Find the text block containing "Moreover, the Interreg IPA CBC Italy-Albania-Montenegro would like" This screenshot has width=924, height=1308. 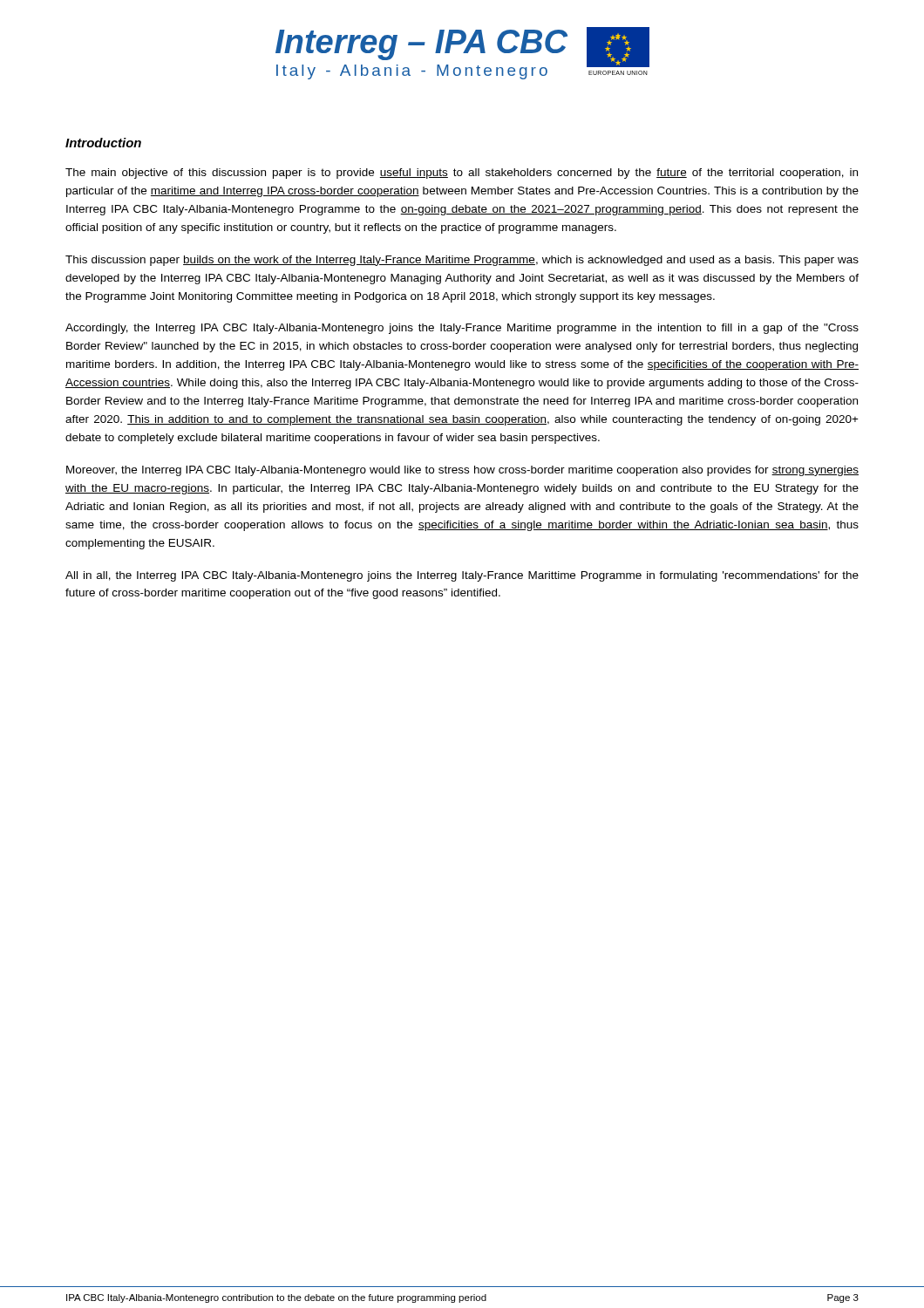[x=462, y=506]
